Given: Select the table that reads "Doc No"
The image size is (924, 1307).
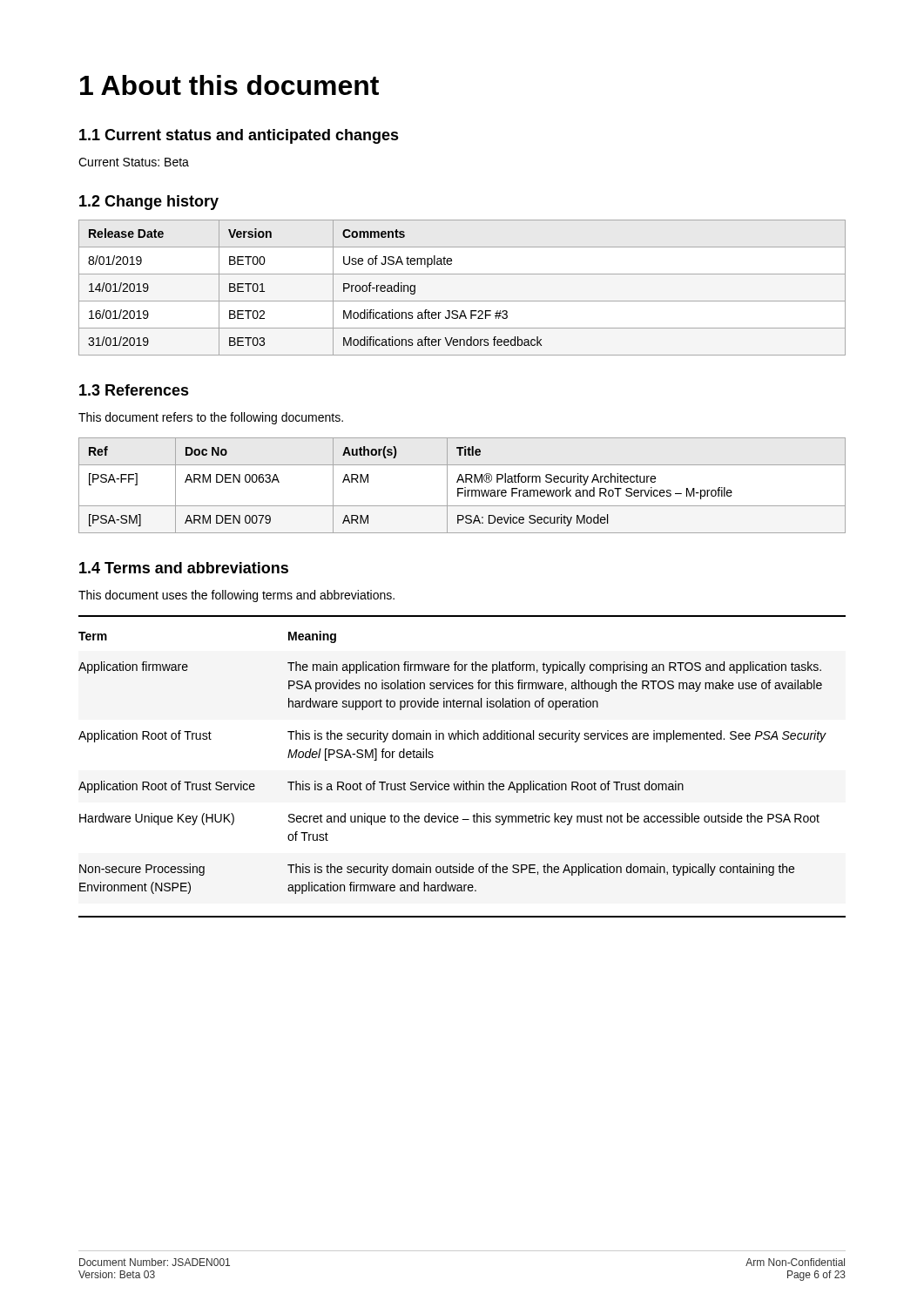Looking at the screenshot, I should tap(462, 485).
